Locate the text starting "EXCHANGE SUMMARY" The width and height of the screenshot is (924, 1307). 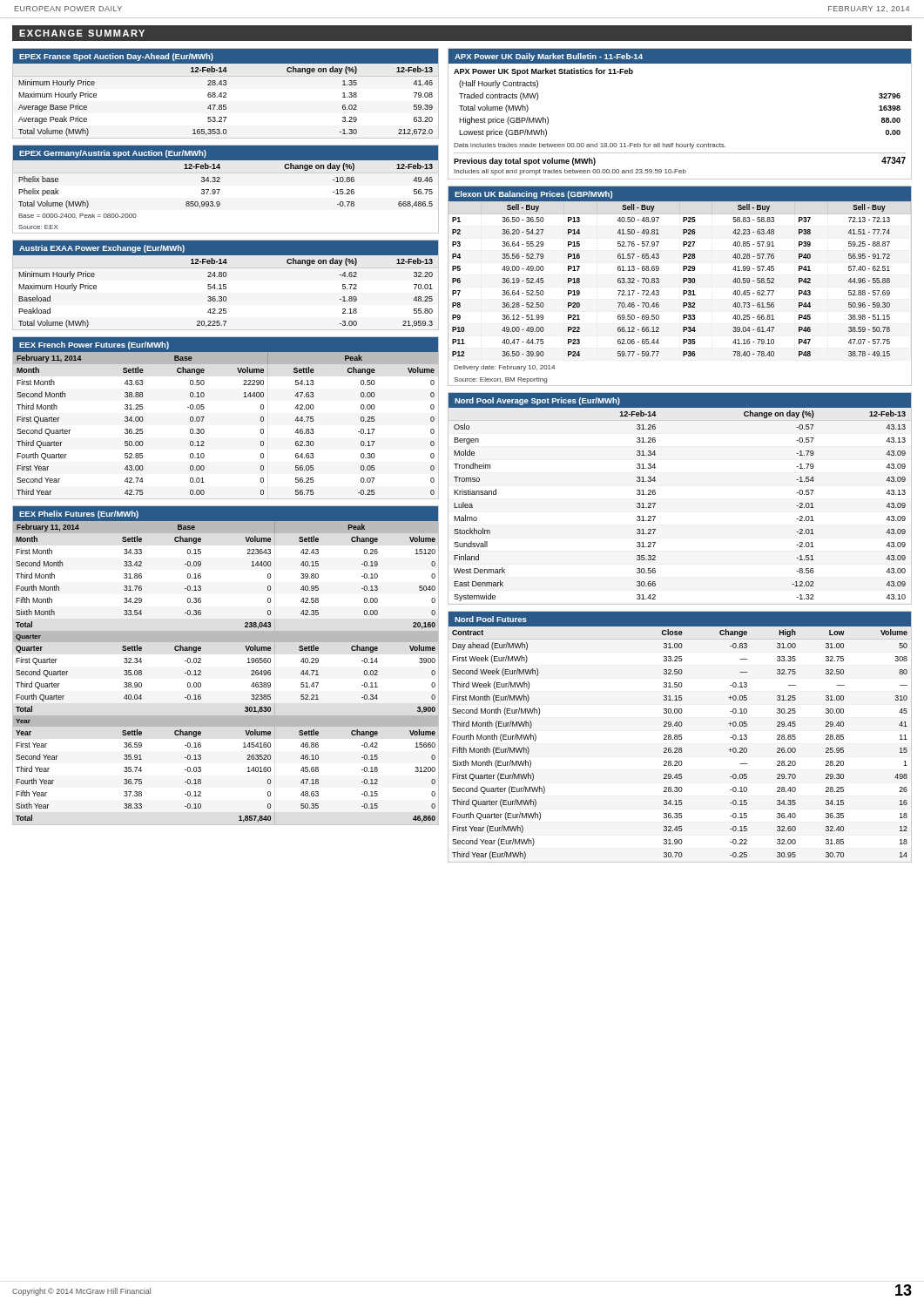pyautogui.click(x=83, y=33)
